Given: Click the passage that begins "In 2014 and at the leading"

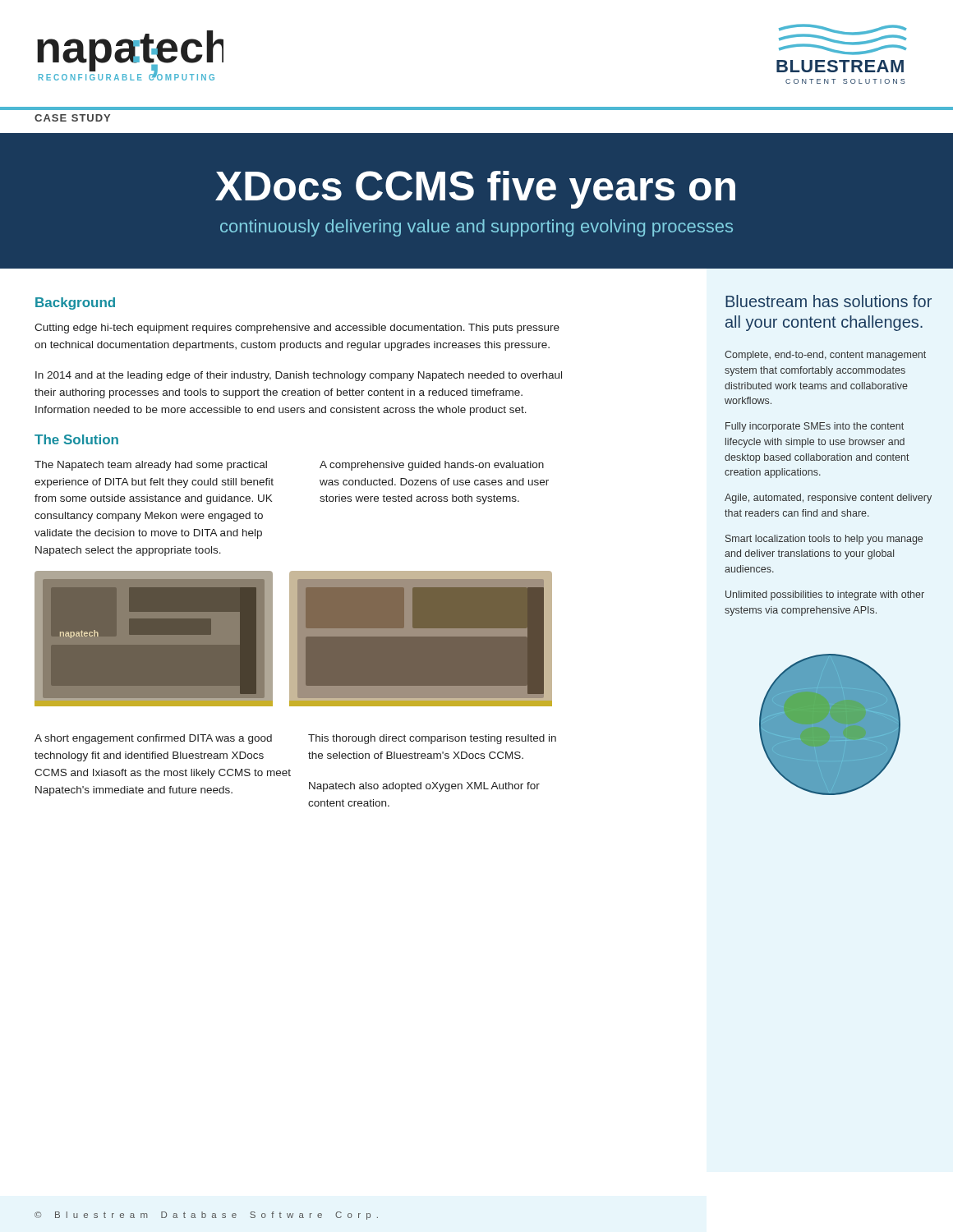Looking at the screenshot, I should click(x=300, y=393).
